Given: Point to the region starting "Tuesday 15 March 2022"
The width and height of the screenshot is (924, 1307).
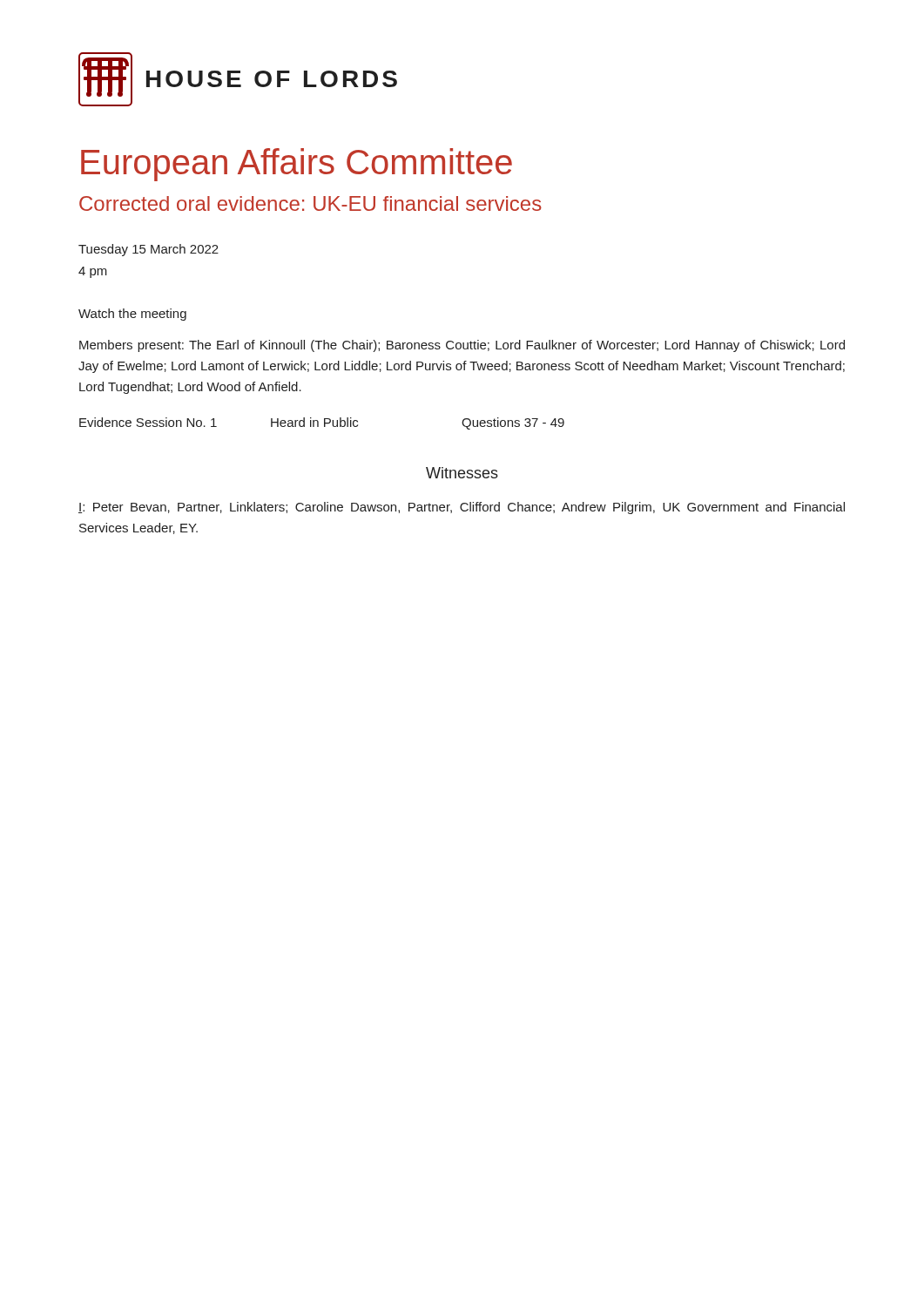Looking at the screenshot, I should coord(149,249).
